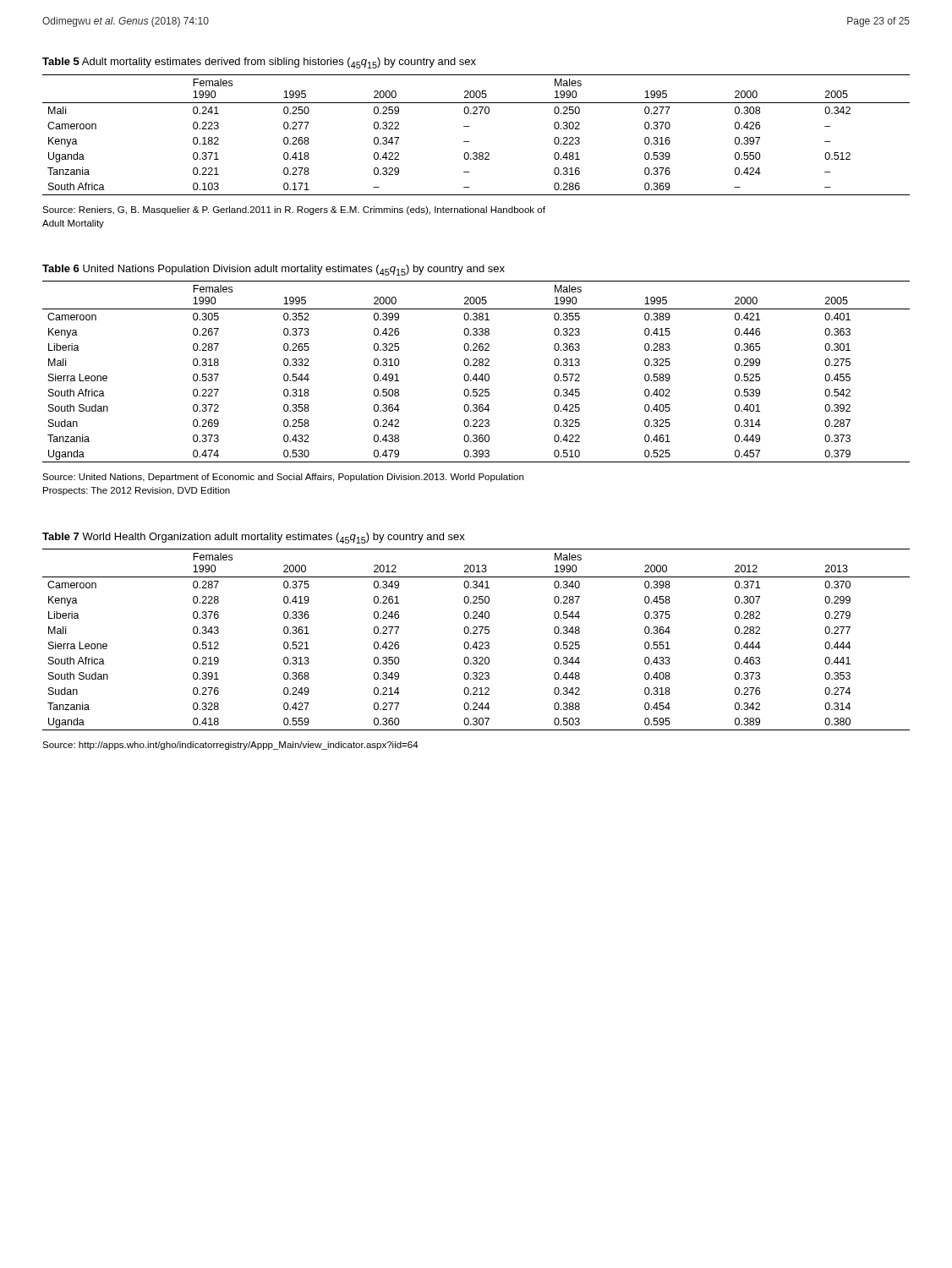Point to the block starting "Table 6 United Nations Population Division adult"
This screenshot has height=1268, width=952.
coord(274,269)
